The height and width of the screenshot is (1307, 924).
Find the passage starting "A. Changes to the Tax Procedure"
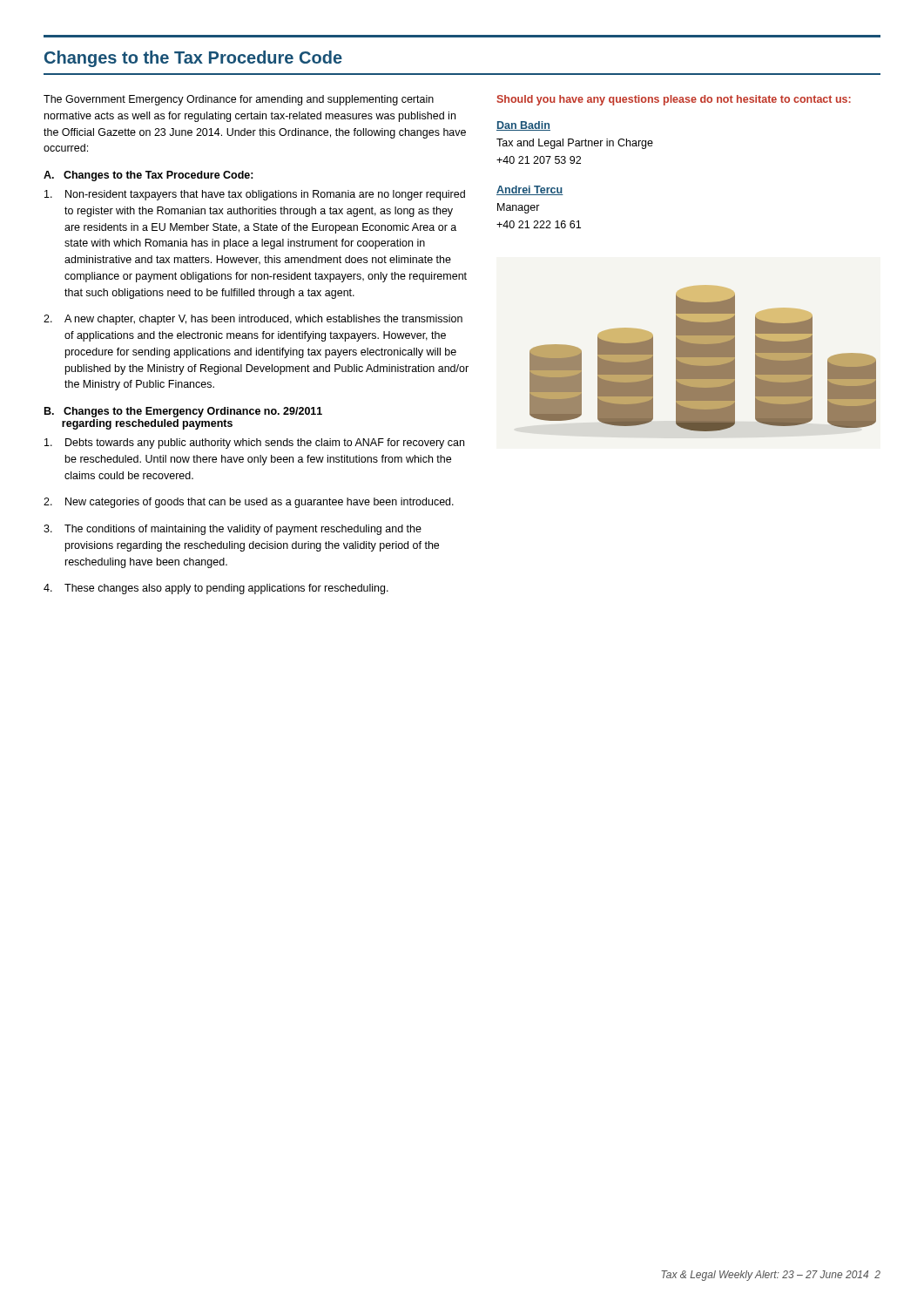[x=149, y=175]
